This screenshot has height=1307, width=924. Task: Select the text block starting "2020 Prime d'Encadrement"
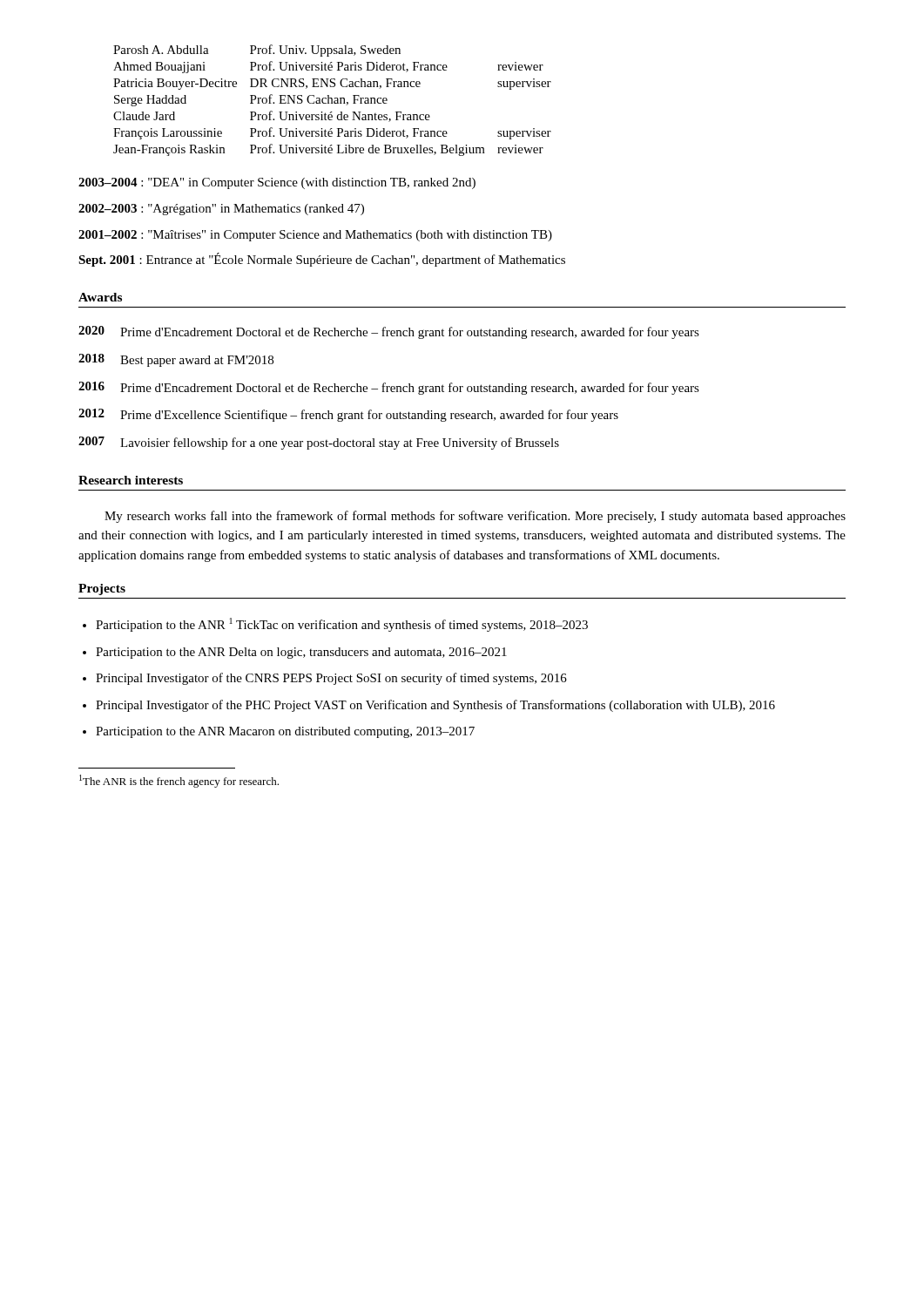(462, 333)
